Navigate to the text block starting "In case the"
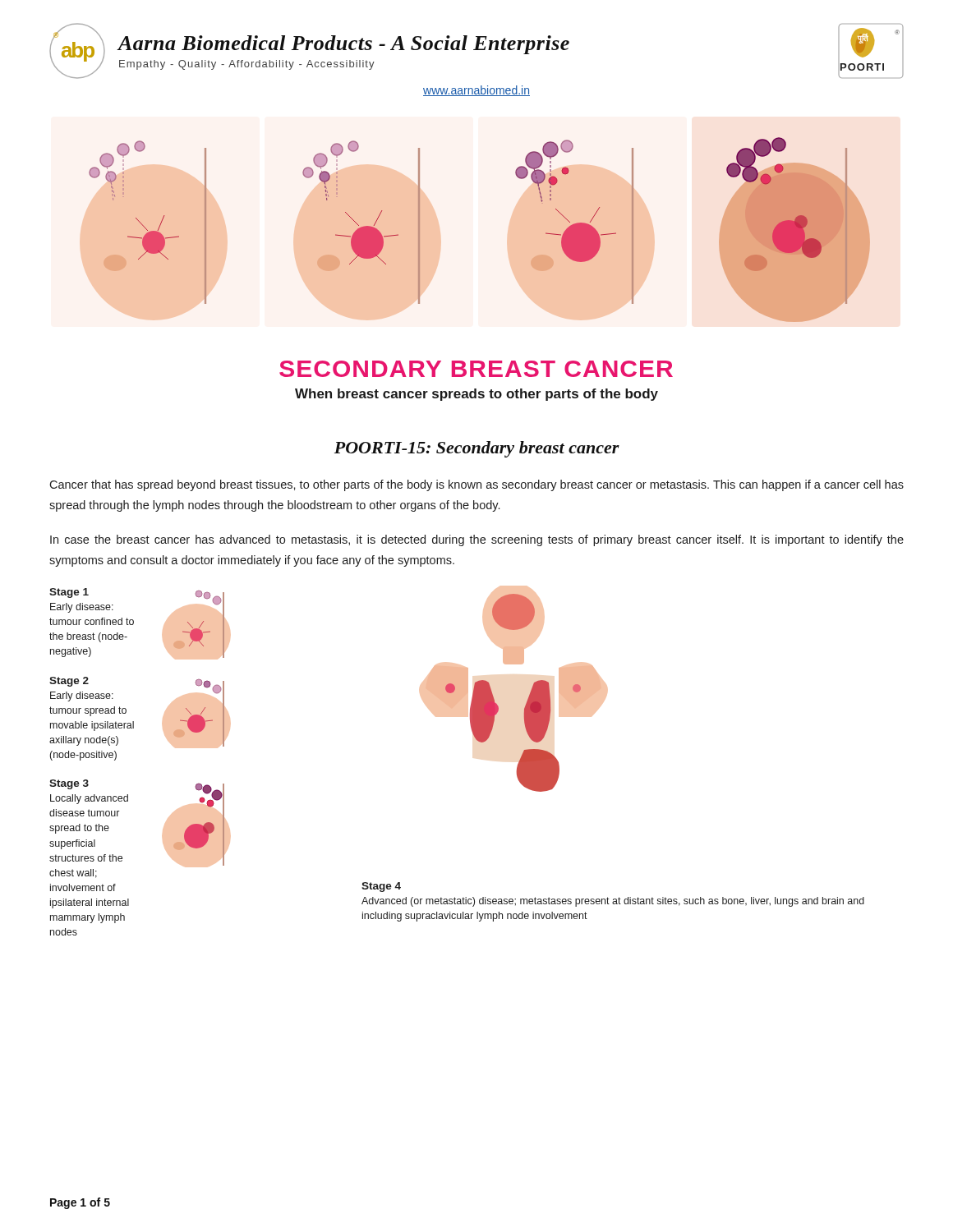 (x=476, y=550)
